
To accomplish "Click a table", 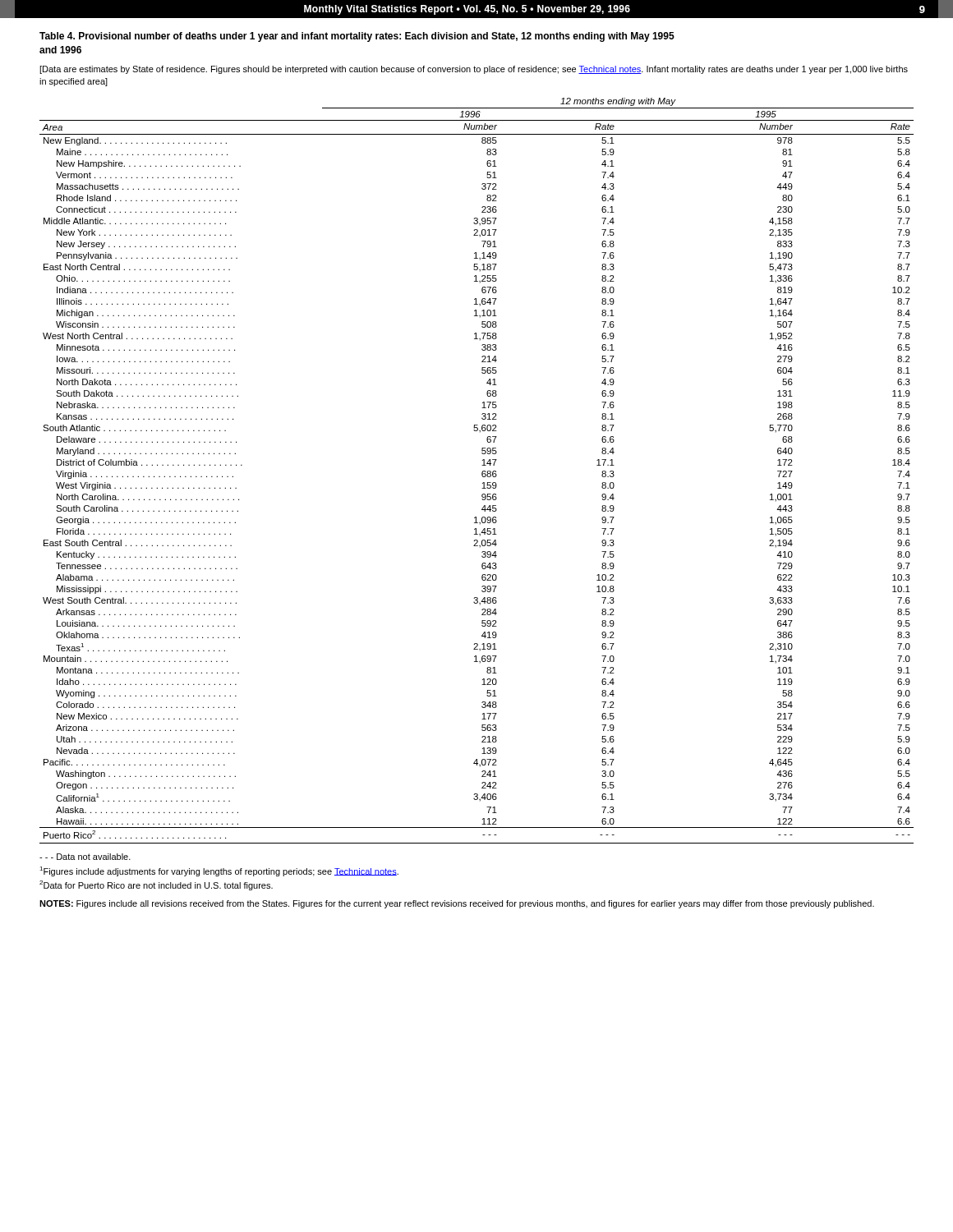I will (476, 469).
